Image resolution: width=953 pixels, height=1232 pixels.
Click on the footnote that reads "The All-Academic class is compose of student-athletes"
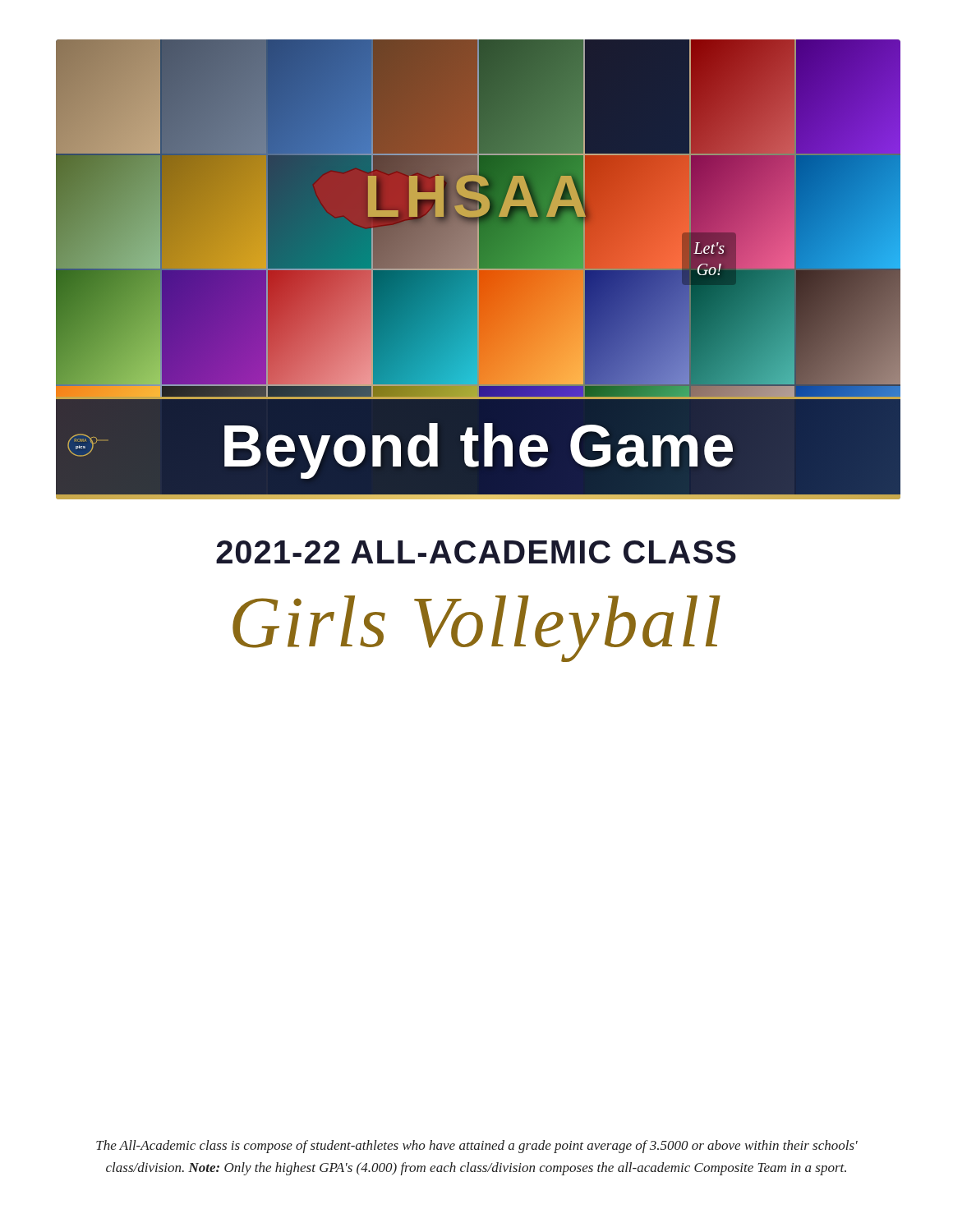point(476,1156)
